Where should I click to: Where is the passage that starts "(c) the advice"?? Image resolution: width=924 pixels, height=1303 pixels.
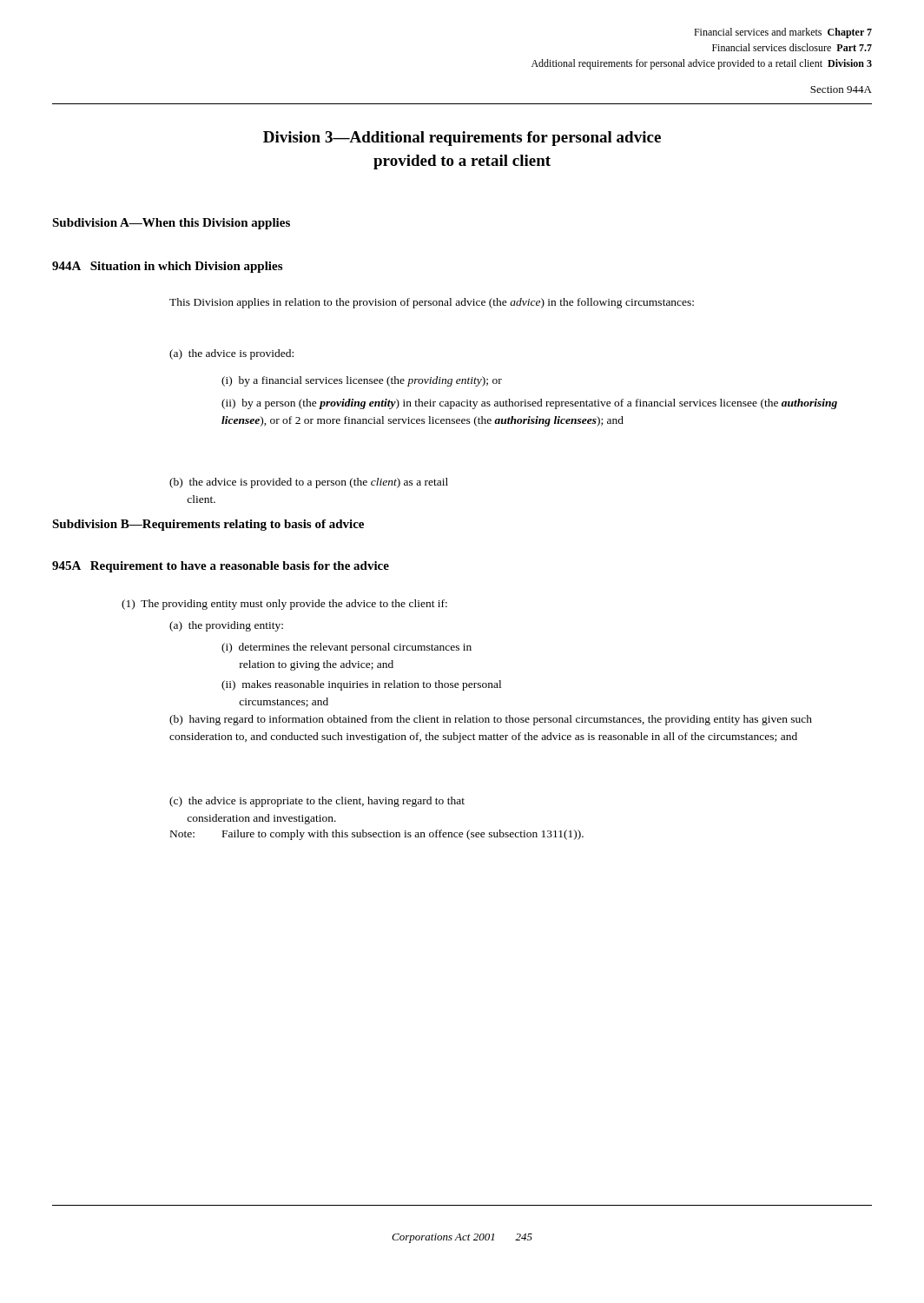(317, 809)
